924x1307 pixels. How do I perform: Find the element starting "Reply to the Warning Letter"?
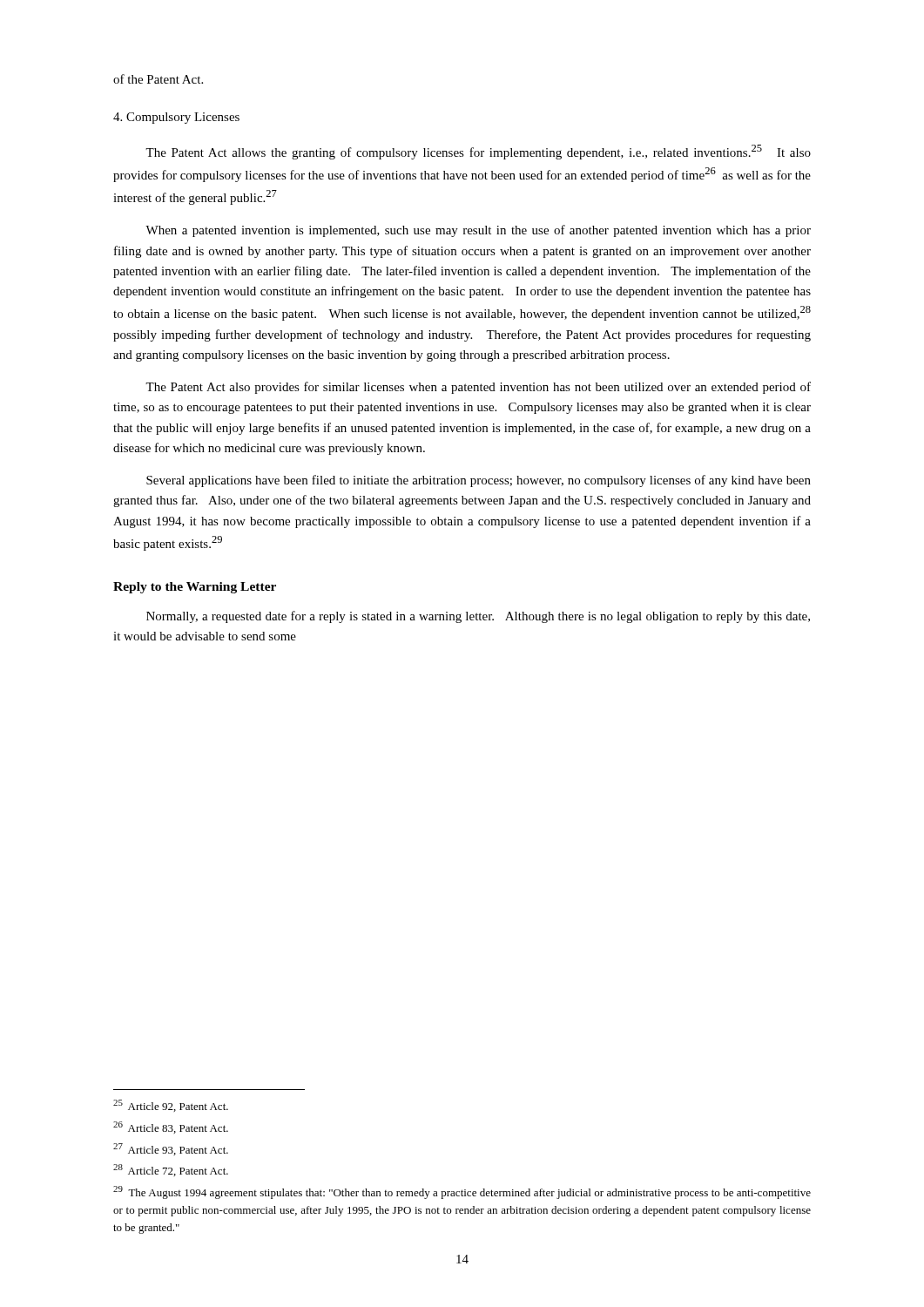pos(195,586)
